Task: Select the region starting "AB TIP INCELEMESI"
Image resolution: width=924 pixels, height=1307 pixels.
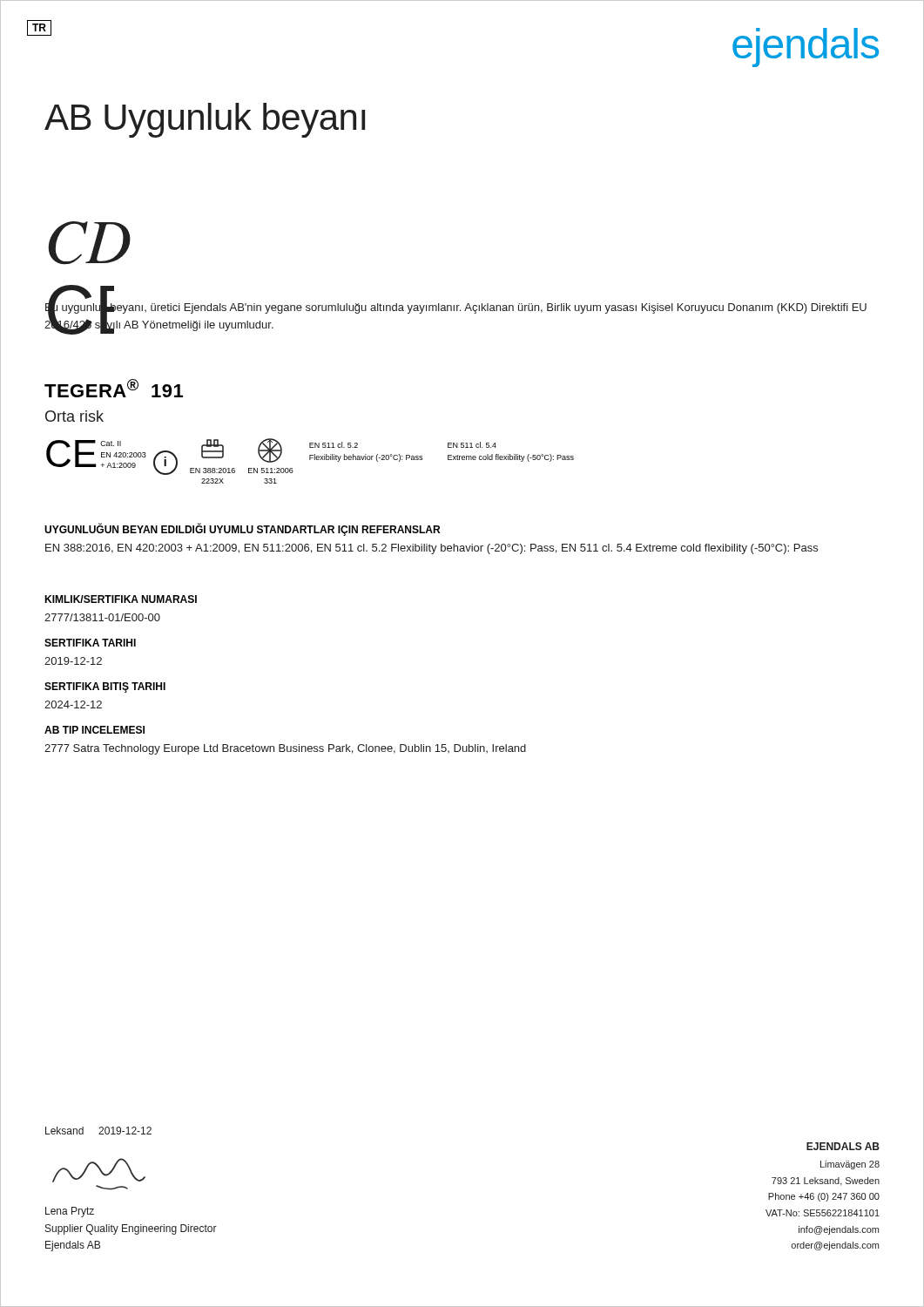Action: click(x=95, y=730)
